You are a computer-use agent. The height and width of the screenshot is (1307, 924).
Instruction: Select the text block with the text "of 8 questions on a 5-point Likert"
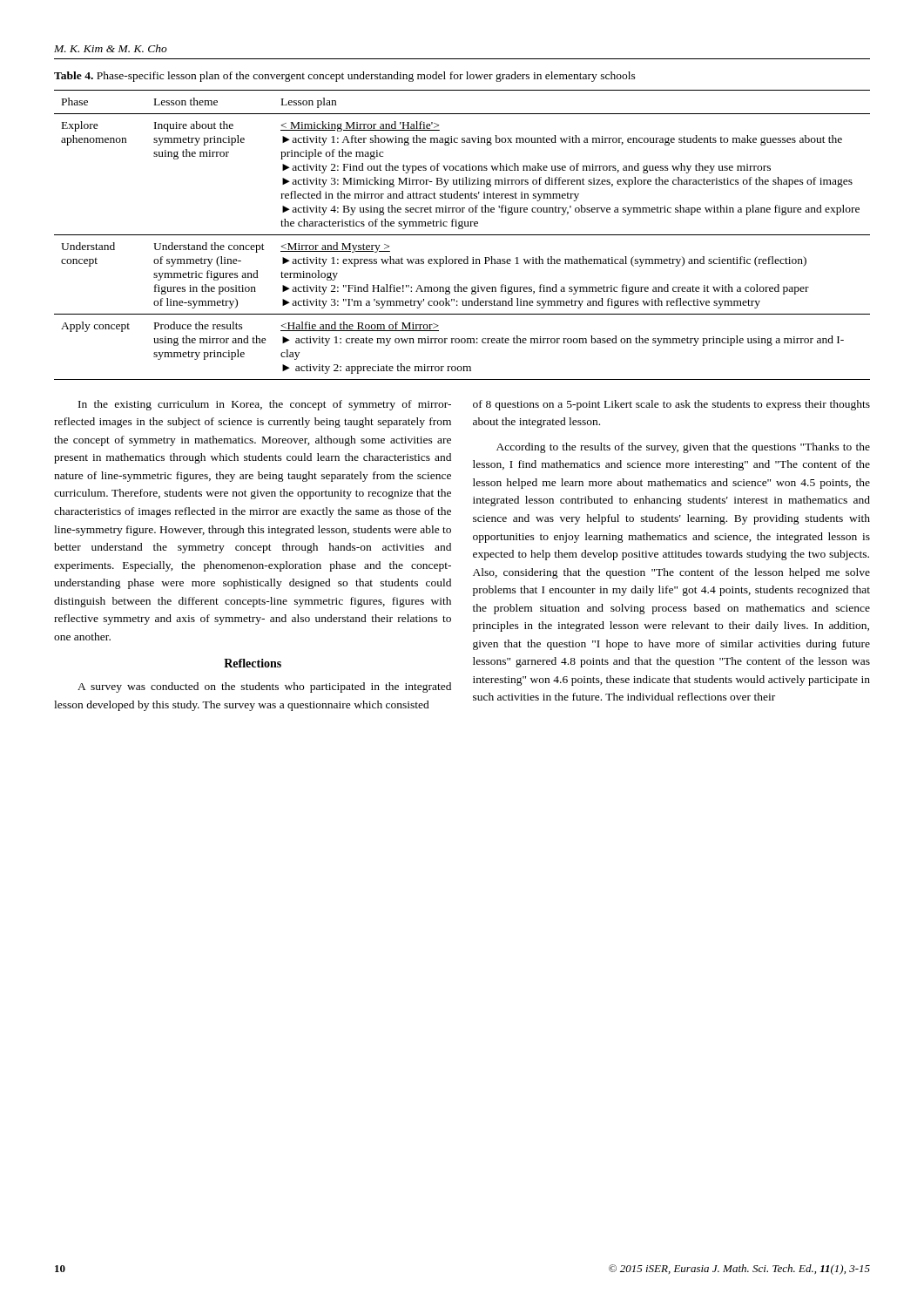671,551
